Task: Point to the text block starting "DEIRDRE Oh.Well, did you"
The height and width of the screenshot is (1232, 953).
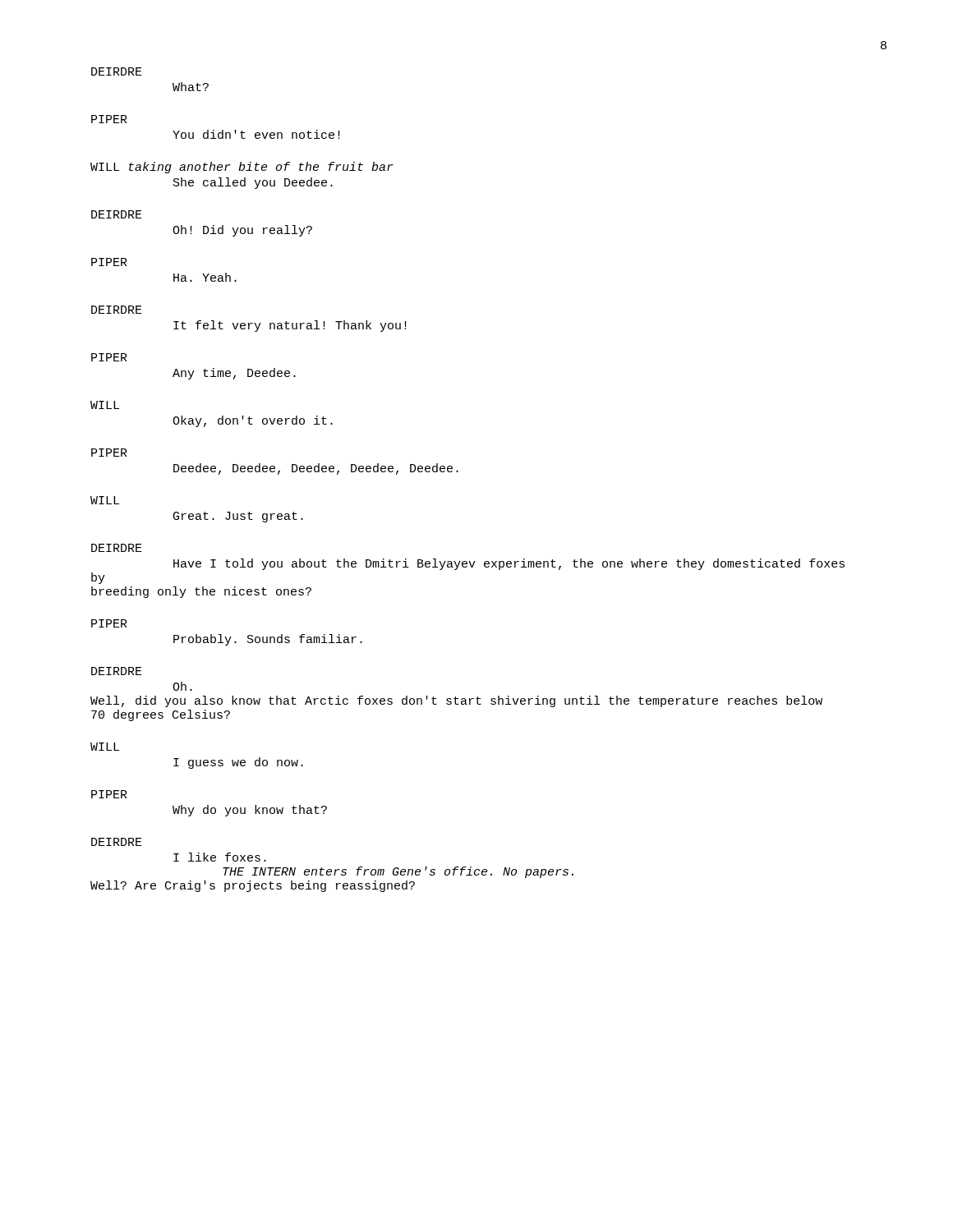Action: click(476, 694)
